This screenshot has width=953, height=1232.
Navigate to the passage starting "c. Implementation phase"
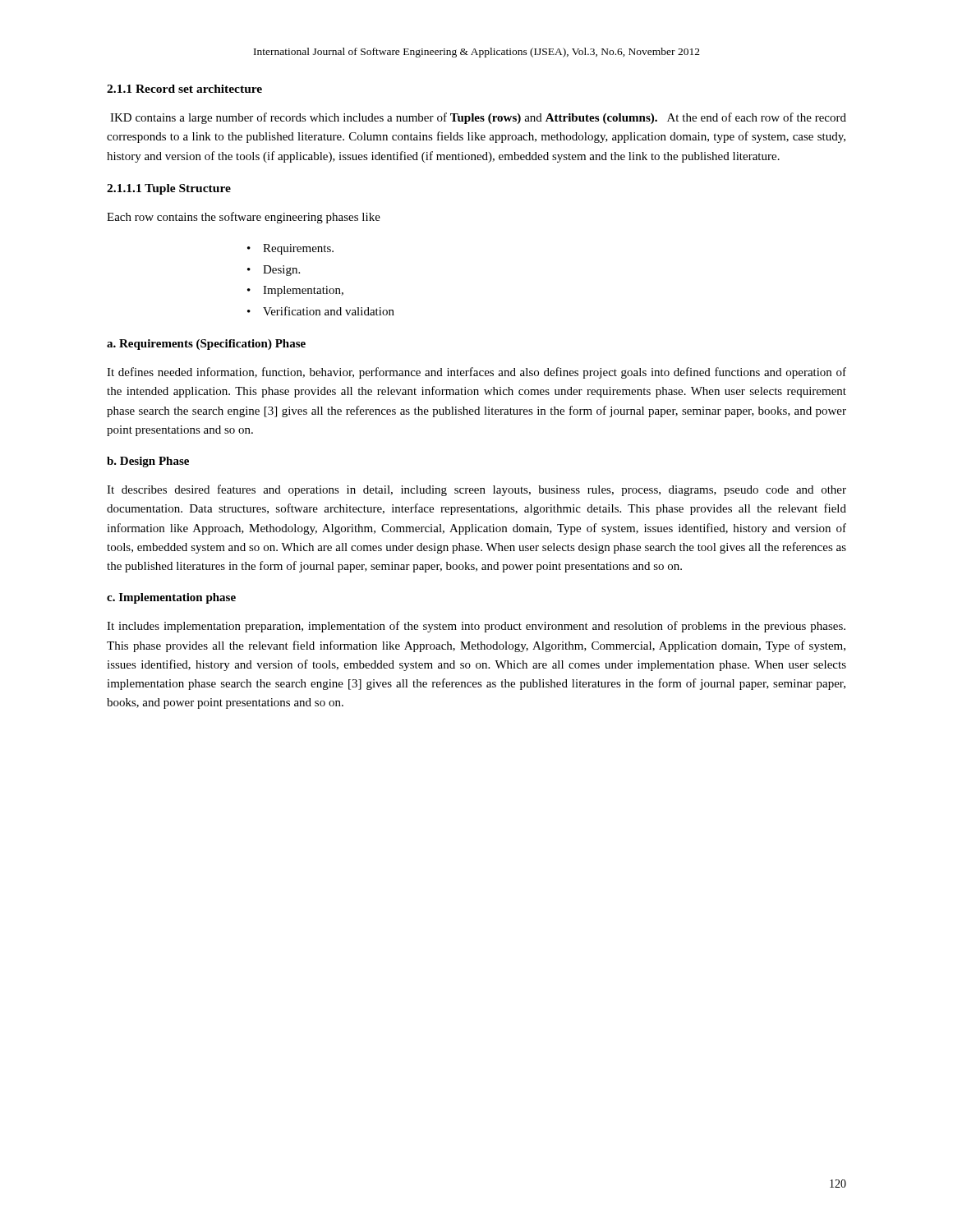(x=171, y=598)
